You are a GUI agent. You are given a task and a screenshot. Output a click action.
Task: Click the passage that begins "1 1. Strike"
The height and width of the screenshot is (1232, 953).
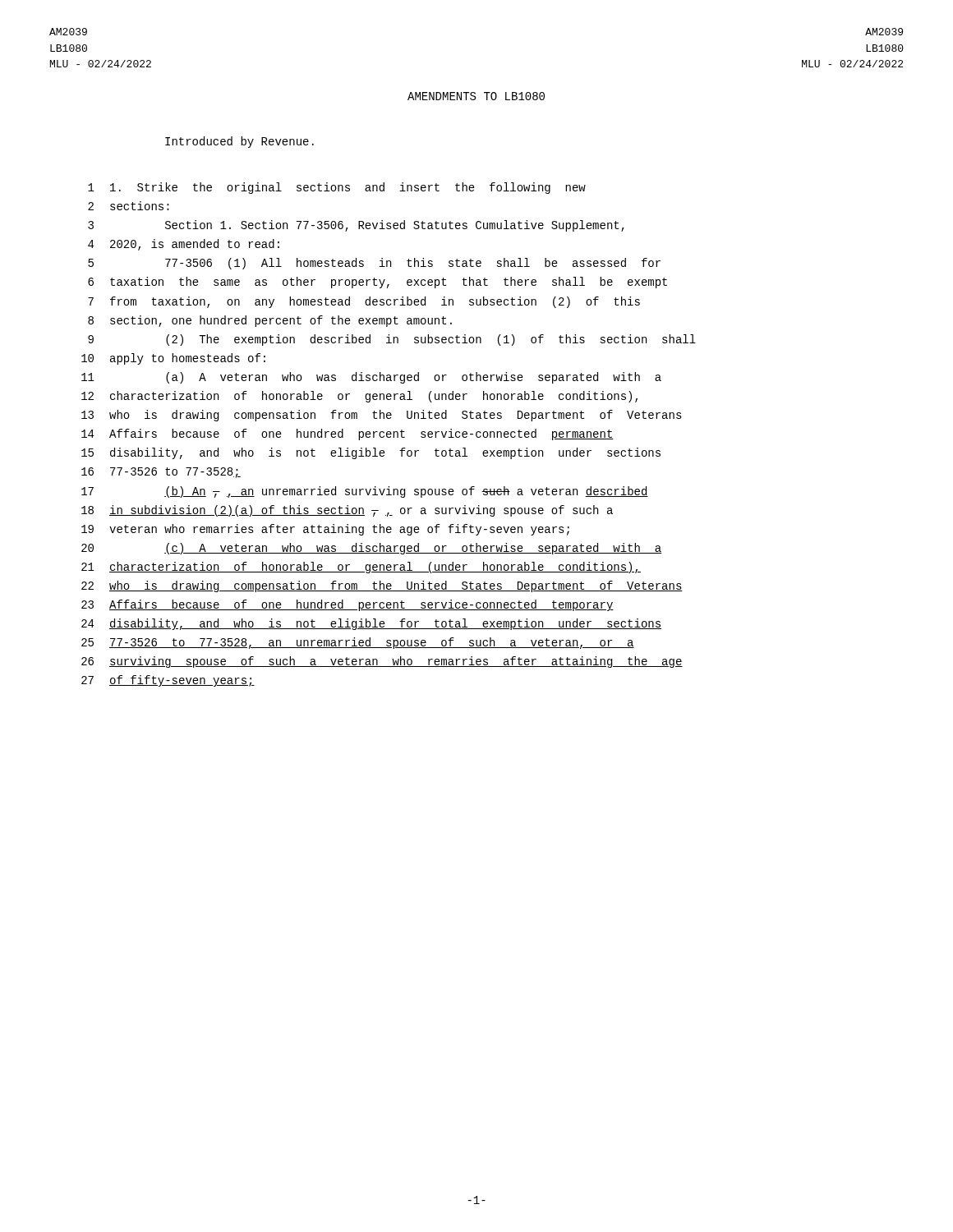coord(476,188)
